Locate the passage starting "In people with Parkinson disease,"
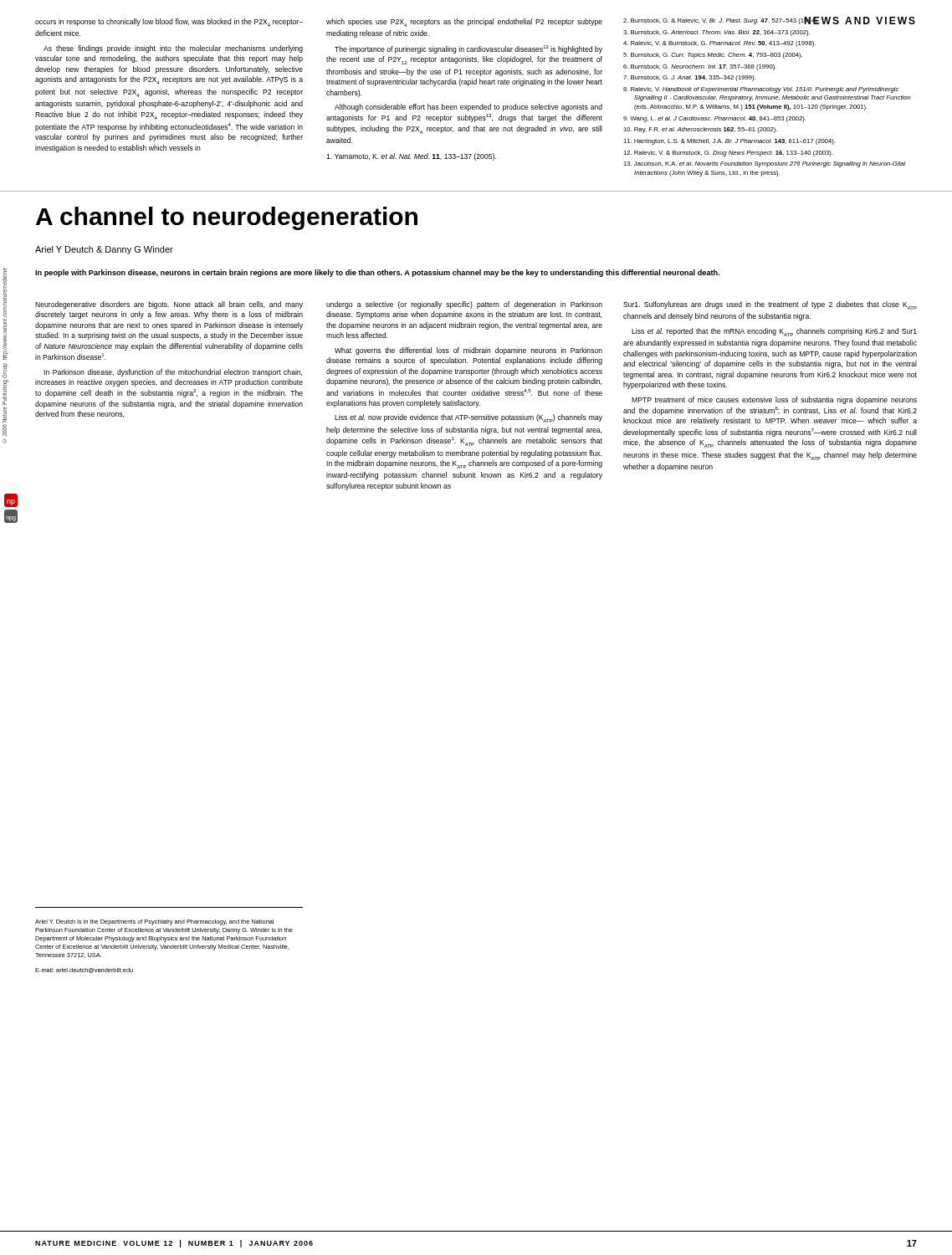This screenshot has height=1255, width=952. [x=474, y=273]
